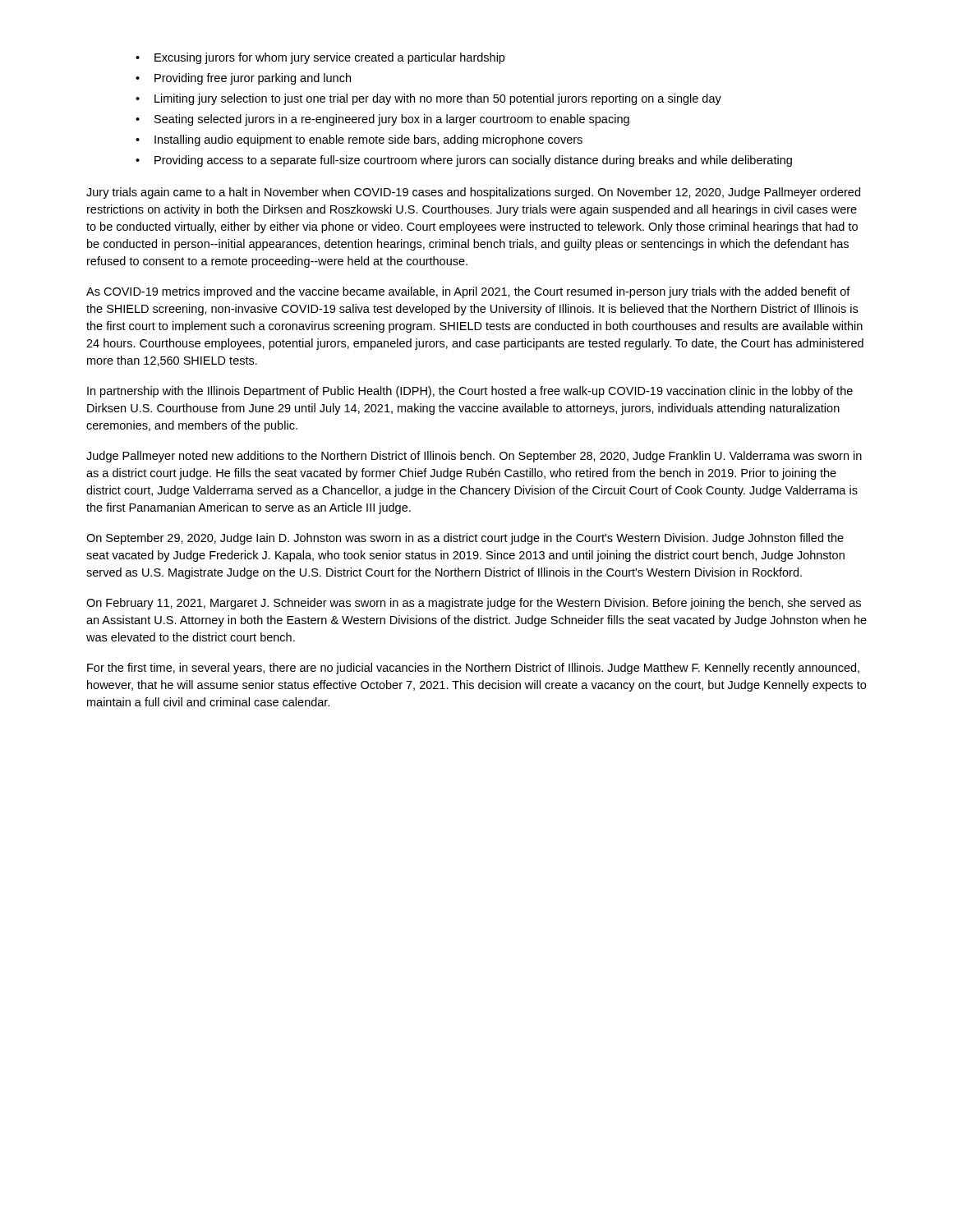Click the passage that begins "On September 29, 2020,"
The width and height of the screenshot is (953, 1232).
point(466,556)
